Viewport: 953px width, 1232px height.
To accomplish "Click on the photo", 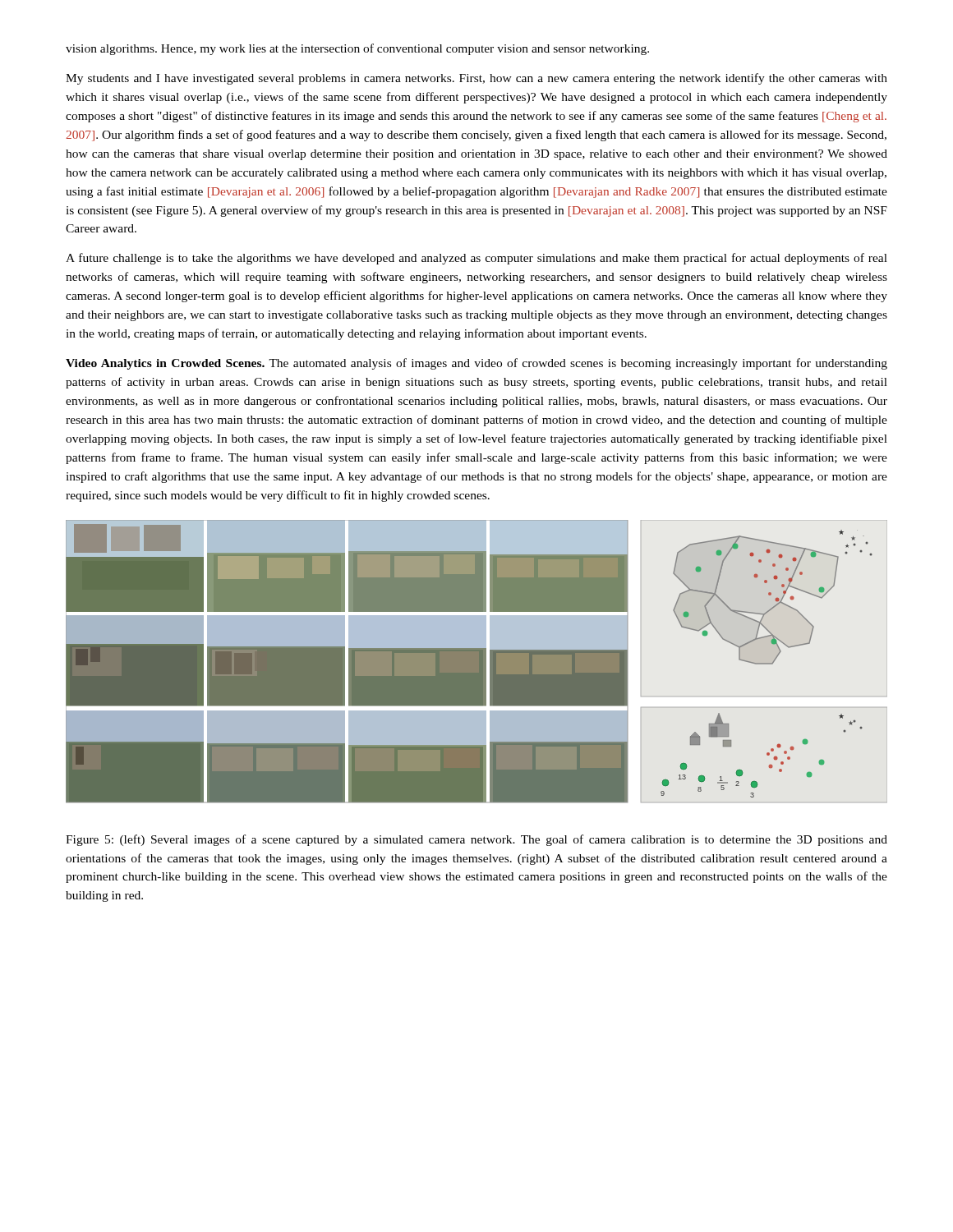I will 476,669.
